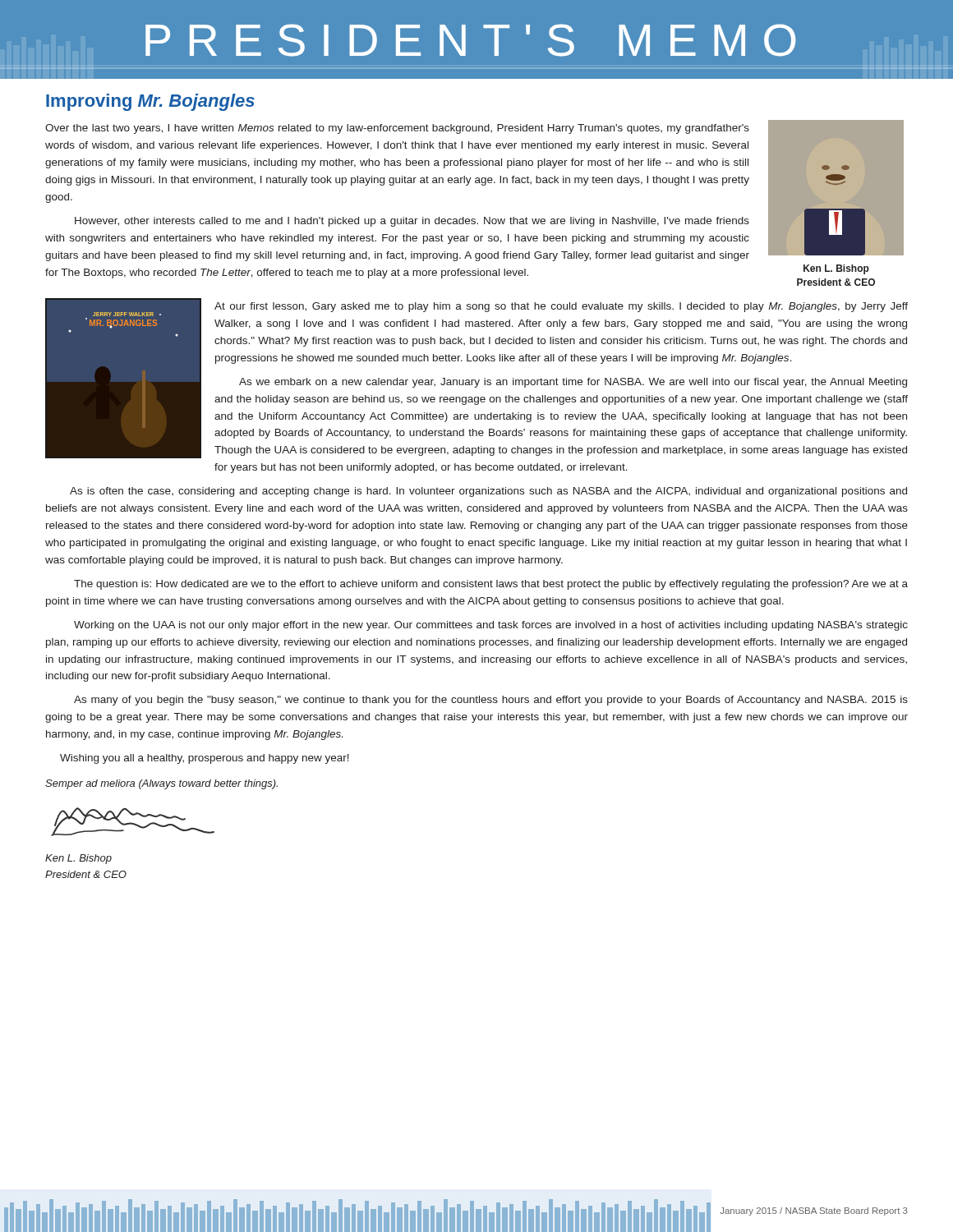
Task: Navigate to the passage starting "At our first lesson, Gary asked"
Action: click(561, 332)
